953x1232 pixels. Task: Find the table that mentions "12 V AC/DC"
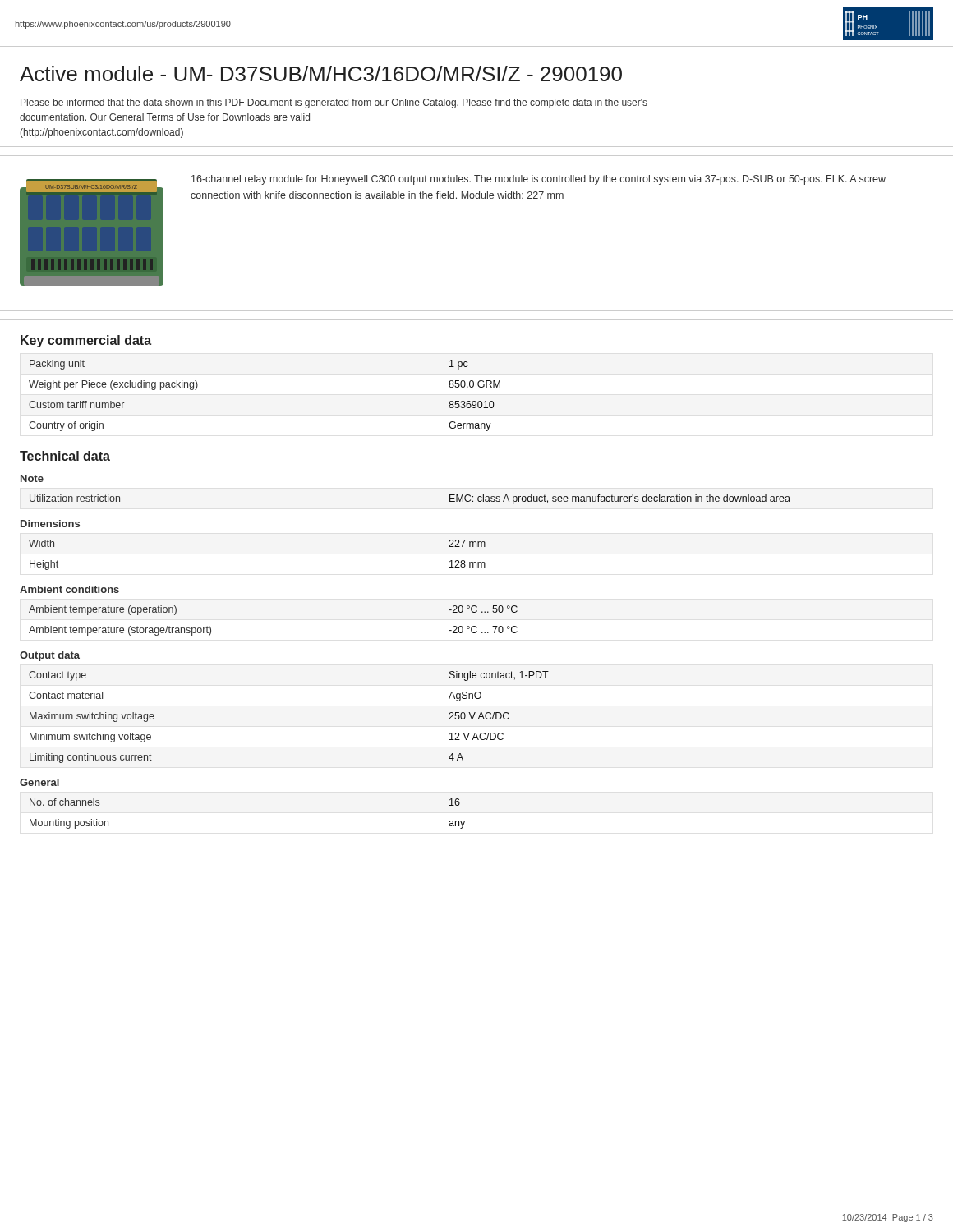(476, 716)
